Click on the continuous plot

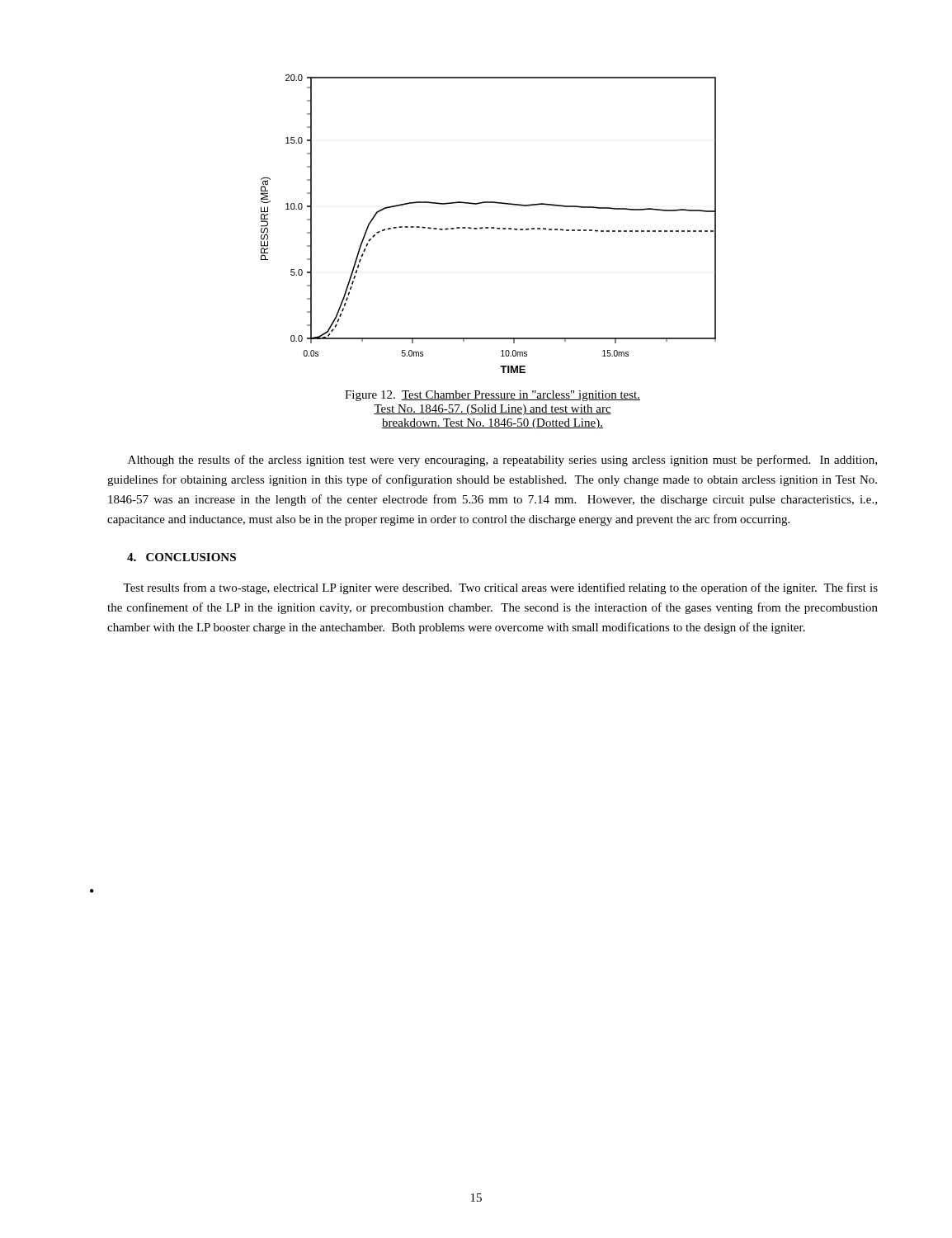tap(493, 223)
